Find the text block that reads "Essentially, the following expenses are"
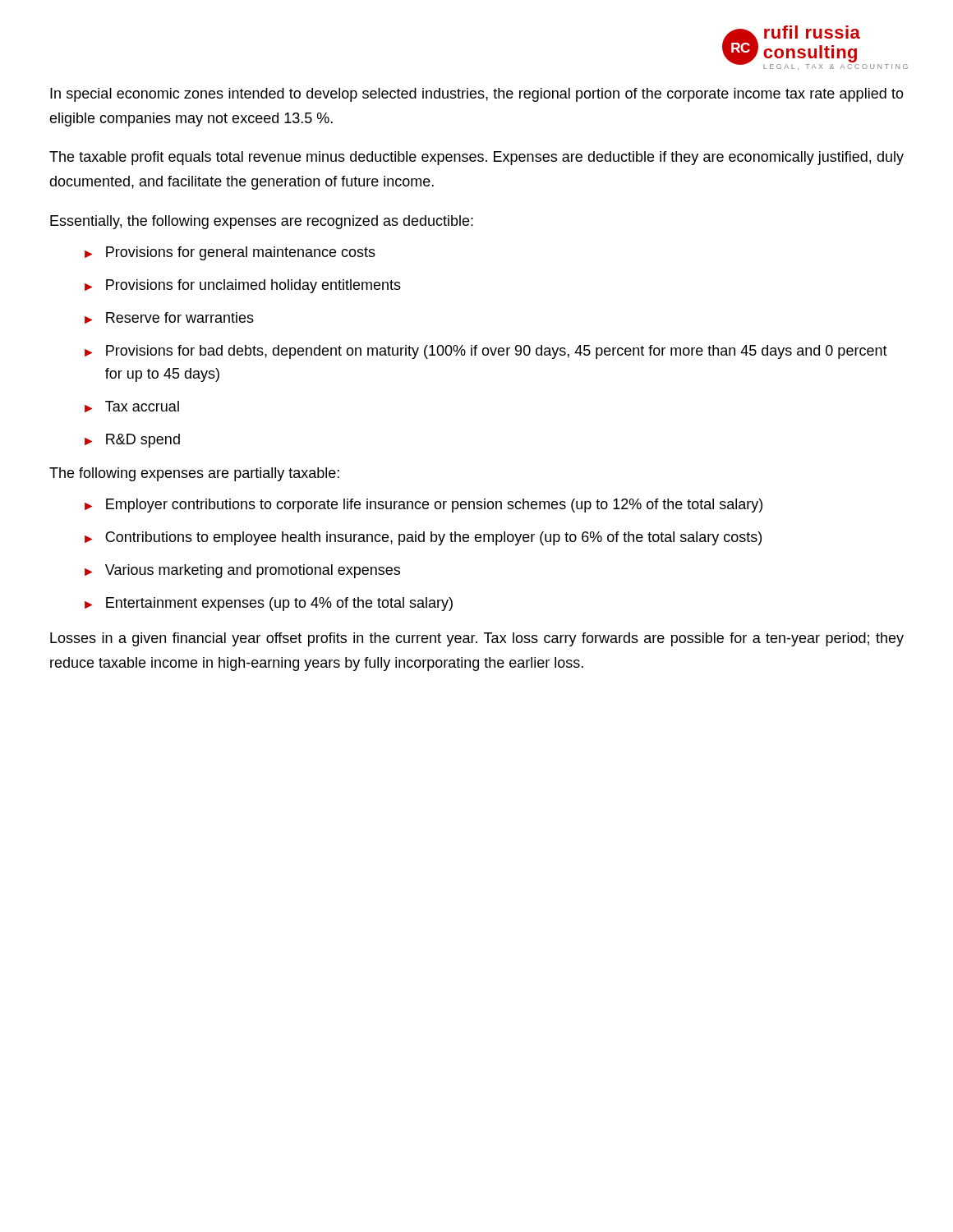 click(262, 221)
